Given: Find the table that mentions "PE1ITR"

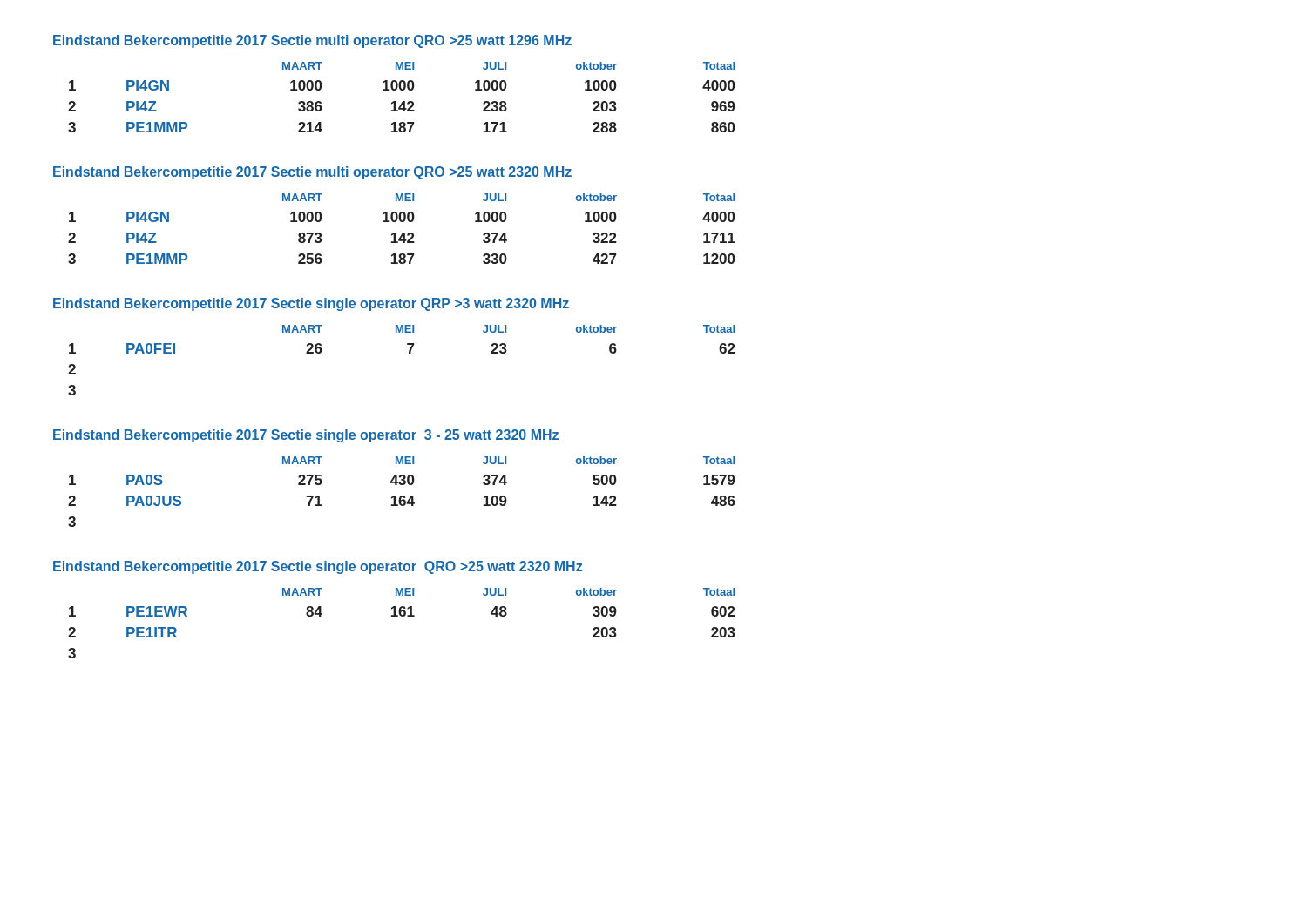Looking at the screenshot, I should [654, 624].
